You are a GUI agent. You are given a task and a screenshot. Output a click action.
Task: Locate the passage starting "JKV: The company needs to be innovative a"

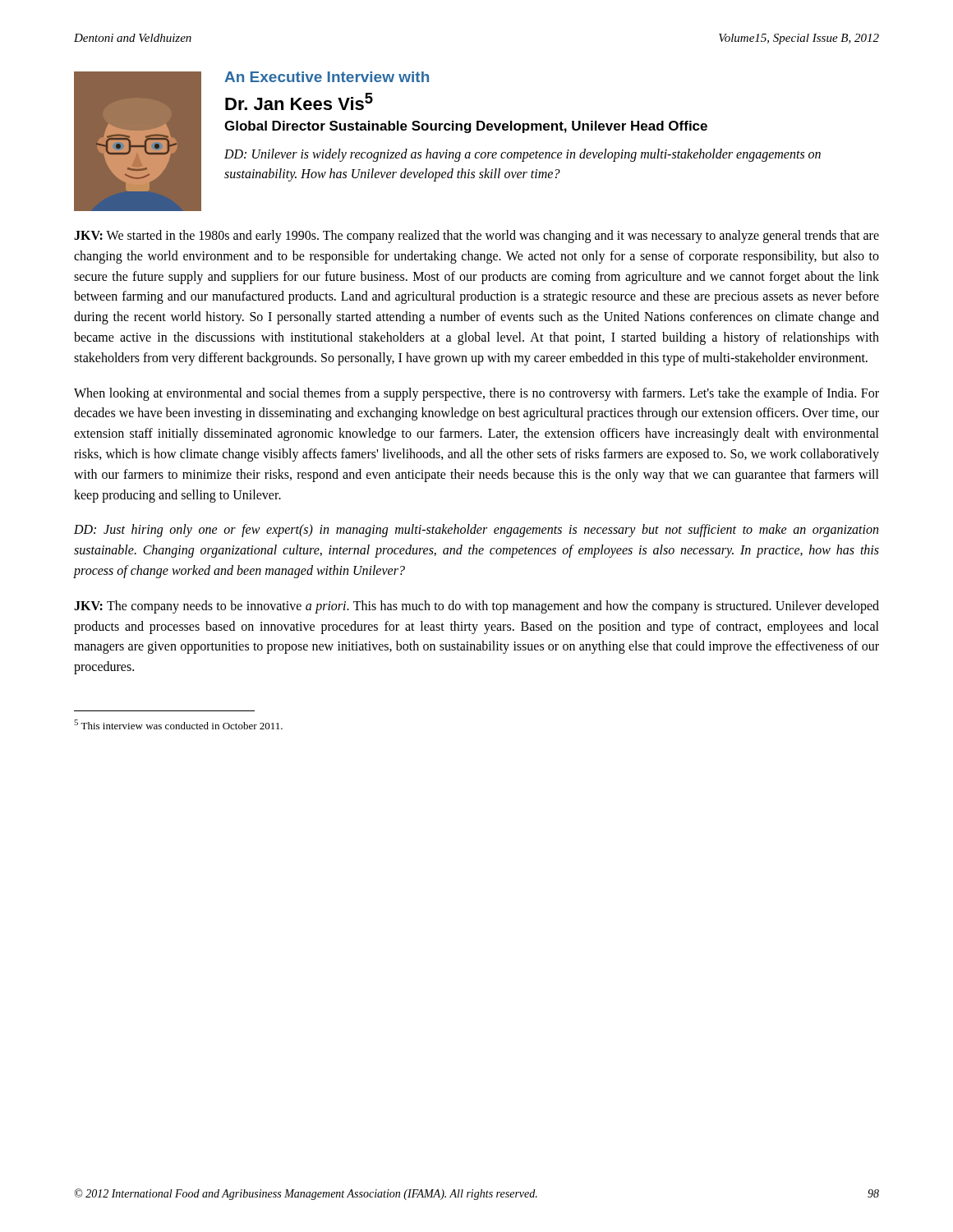point(476,636)
